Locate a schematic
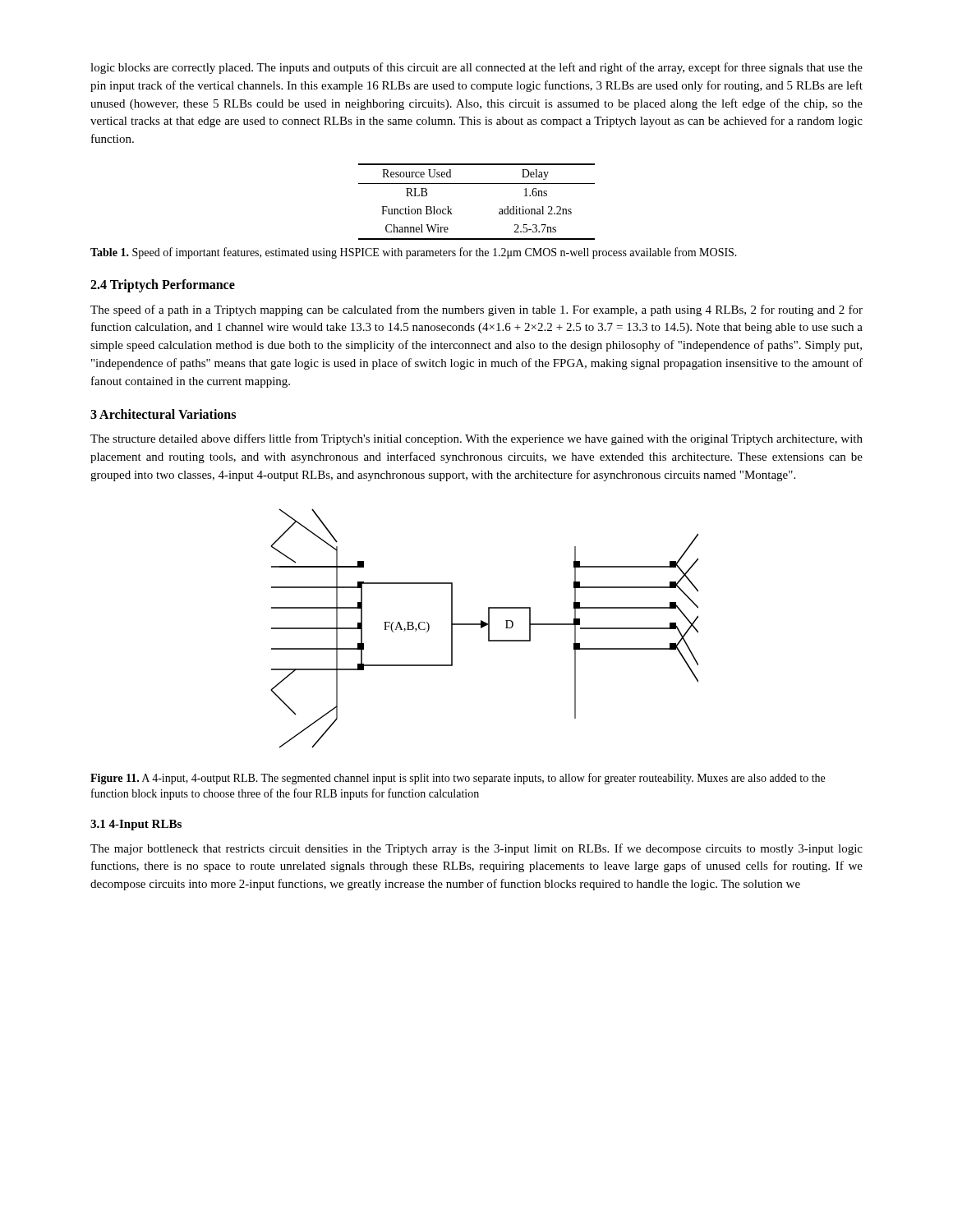 (x=476, y=632)
